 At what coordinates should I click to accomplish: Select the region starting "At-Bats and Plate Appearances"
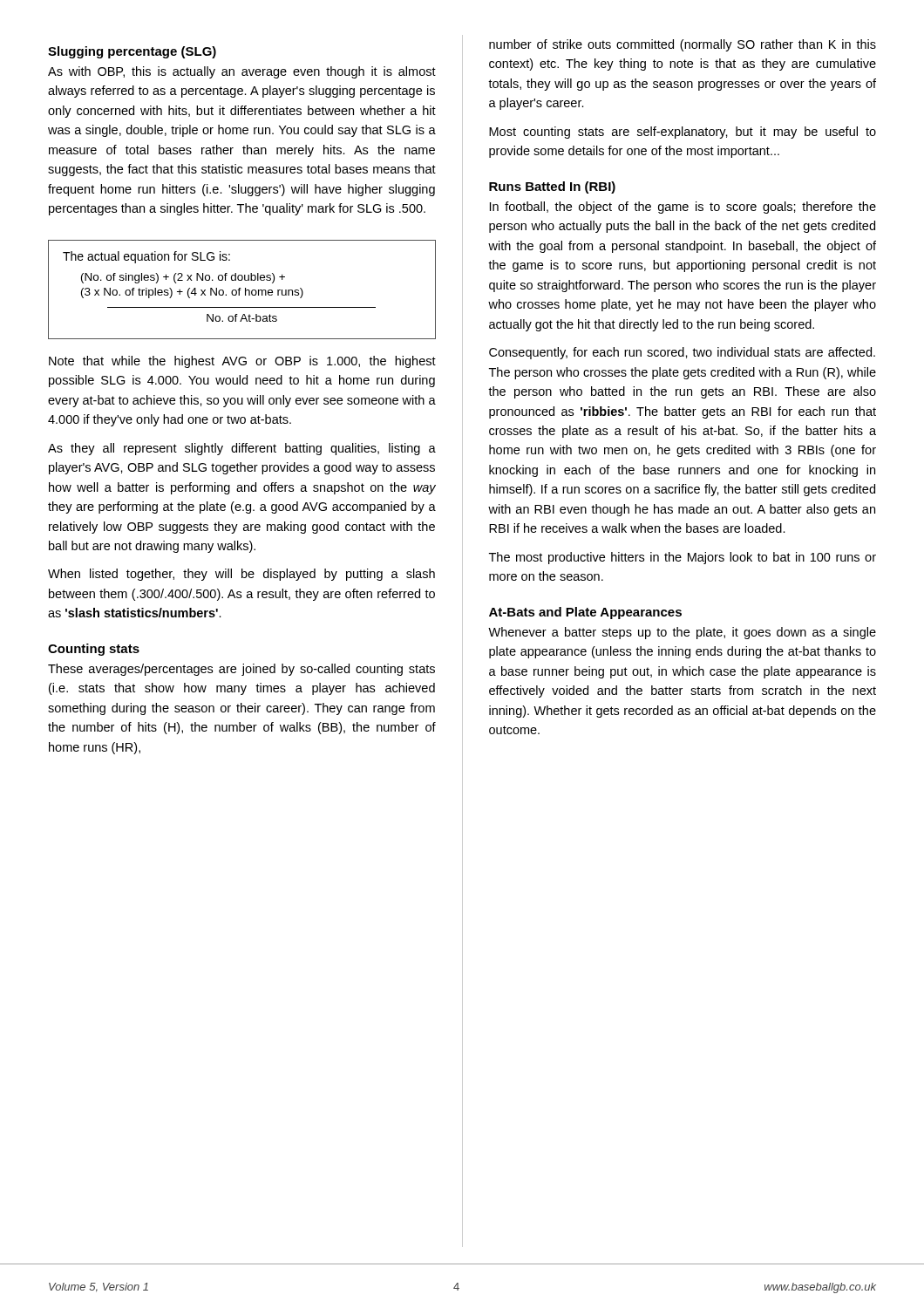pos(585,611)
